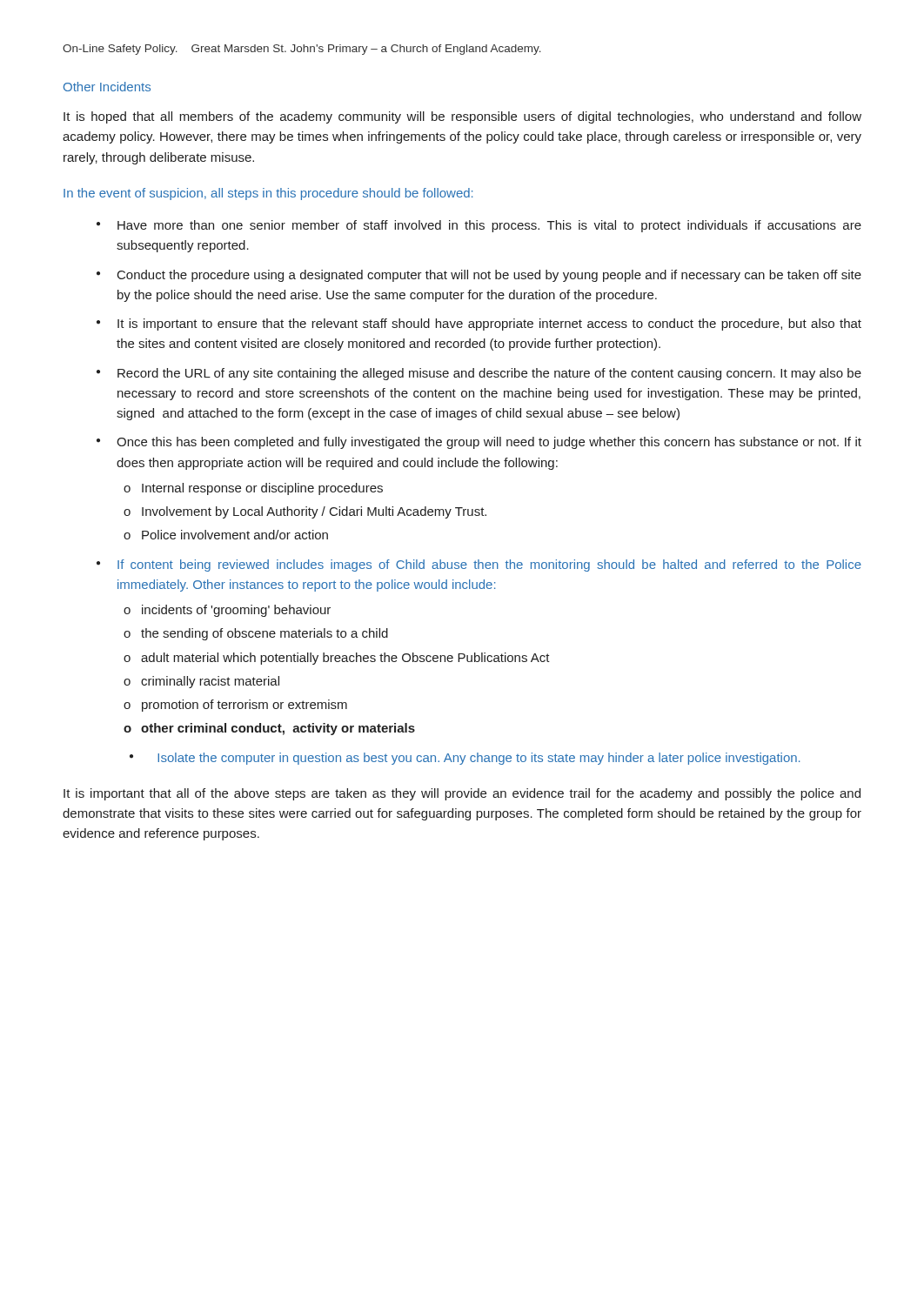The height and width of the screenshot is (1305, 924).
Task: Find the list item containing "Once this has been completed and fully"
Action: [x=489, y=443]
